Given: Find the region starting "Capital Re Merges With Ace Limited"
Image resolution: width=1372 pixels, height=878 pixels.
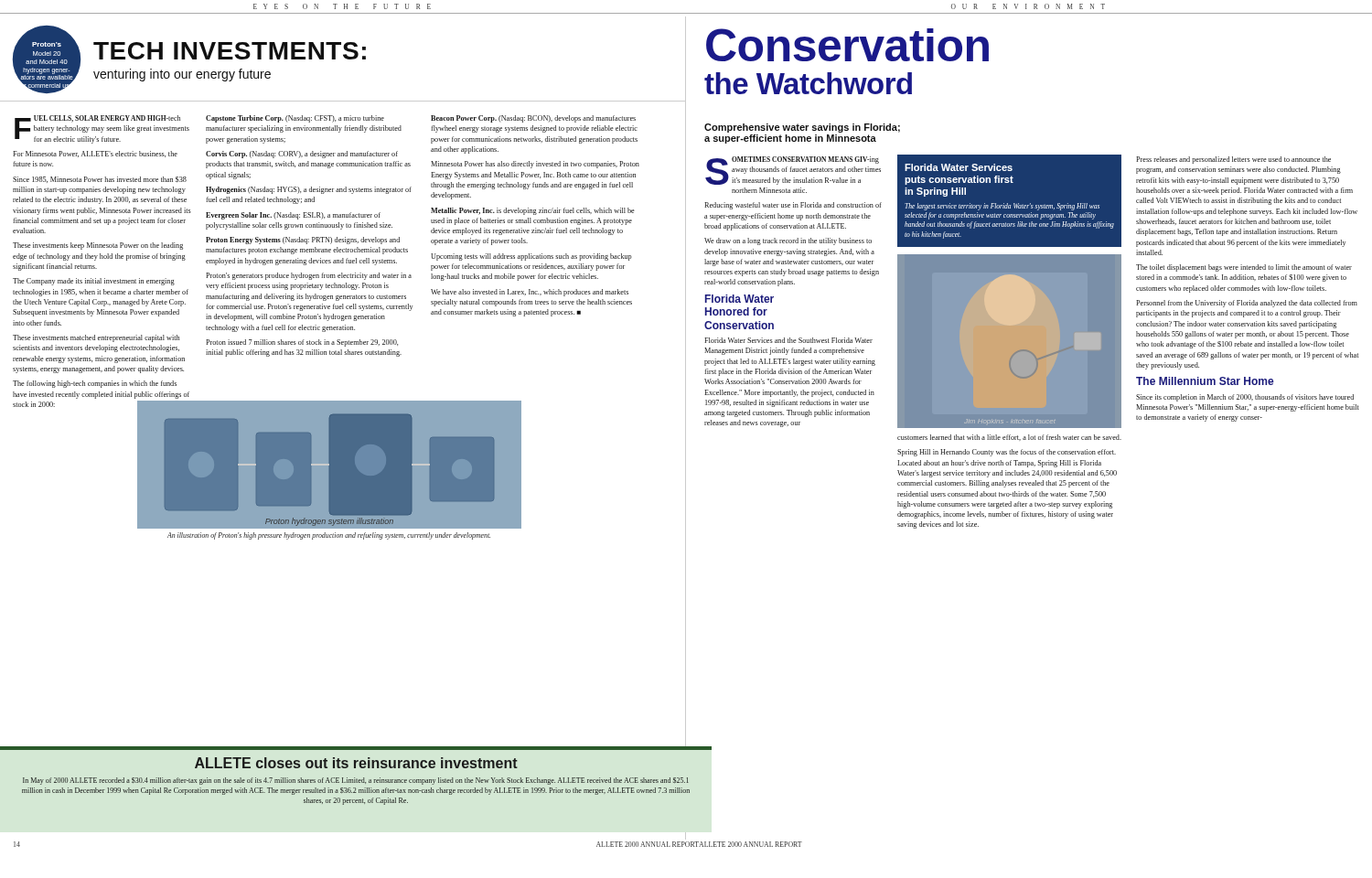Looking at the screenshot, I should coord(99,753).
